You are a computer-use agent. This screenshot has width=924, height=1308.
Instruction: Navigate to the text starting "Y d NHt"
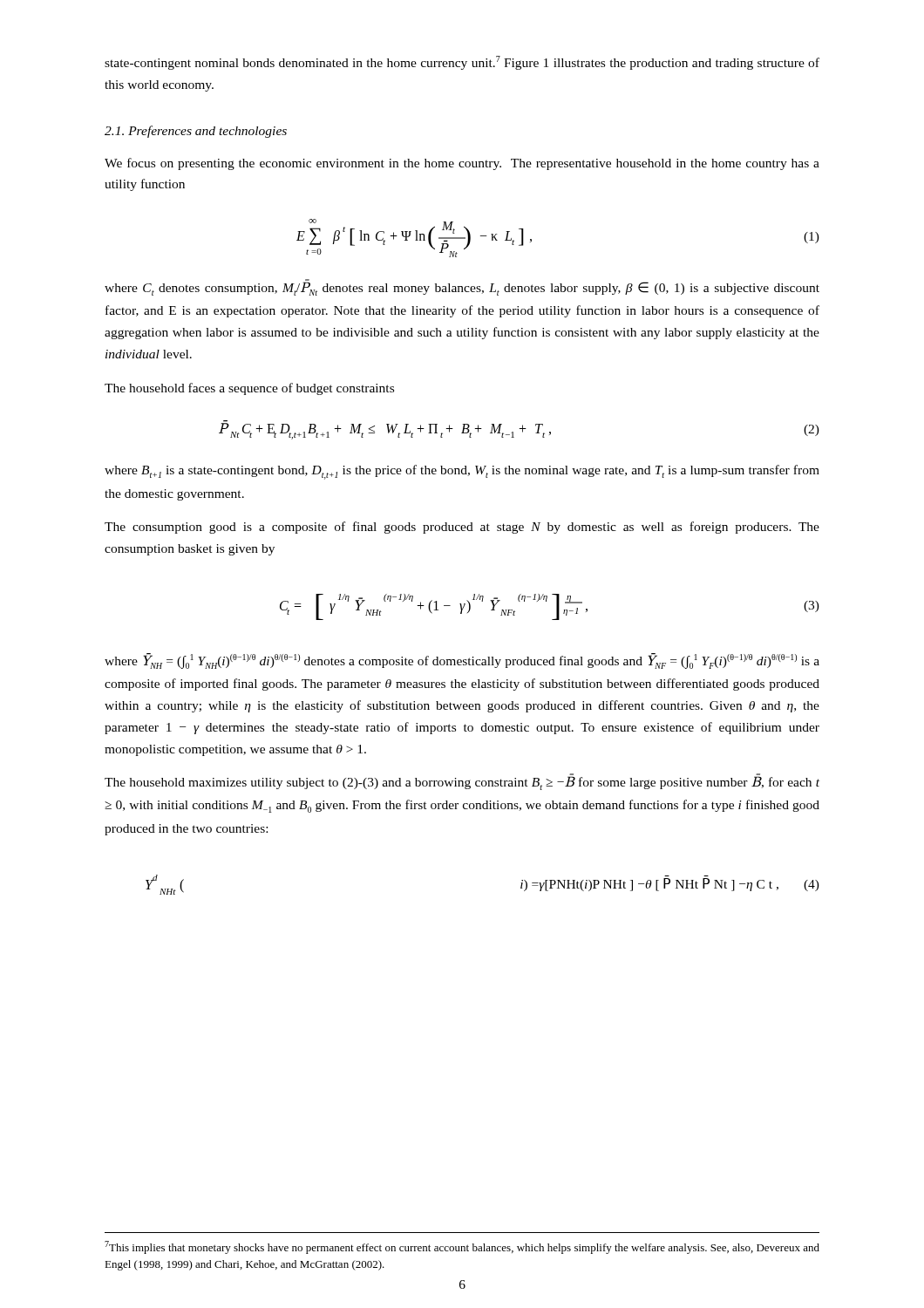click(x=150, y=884)
